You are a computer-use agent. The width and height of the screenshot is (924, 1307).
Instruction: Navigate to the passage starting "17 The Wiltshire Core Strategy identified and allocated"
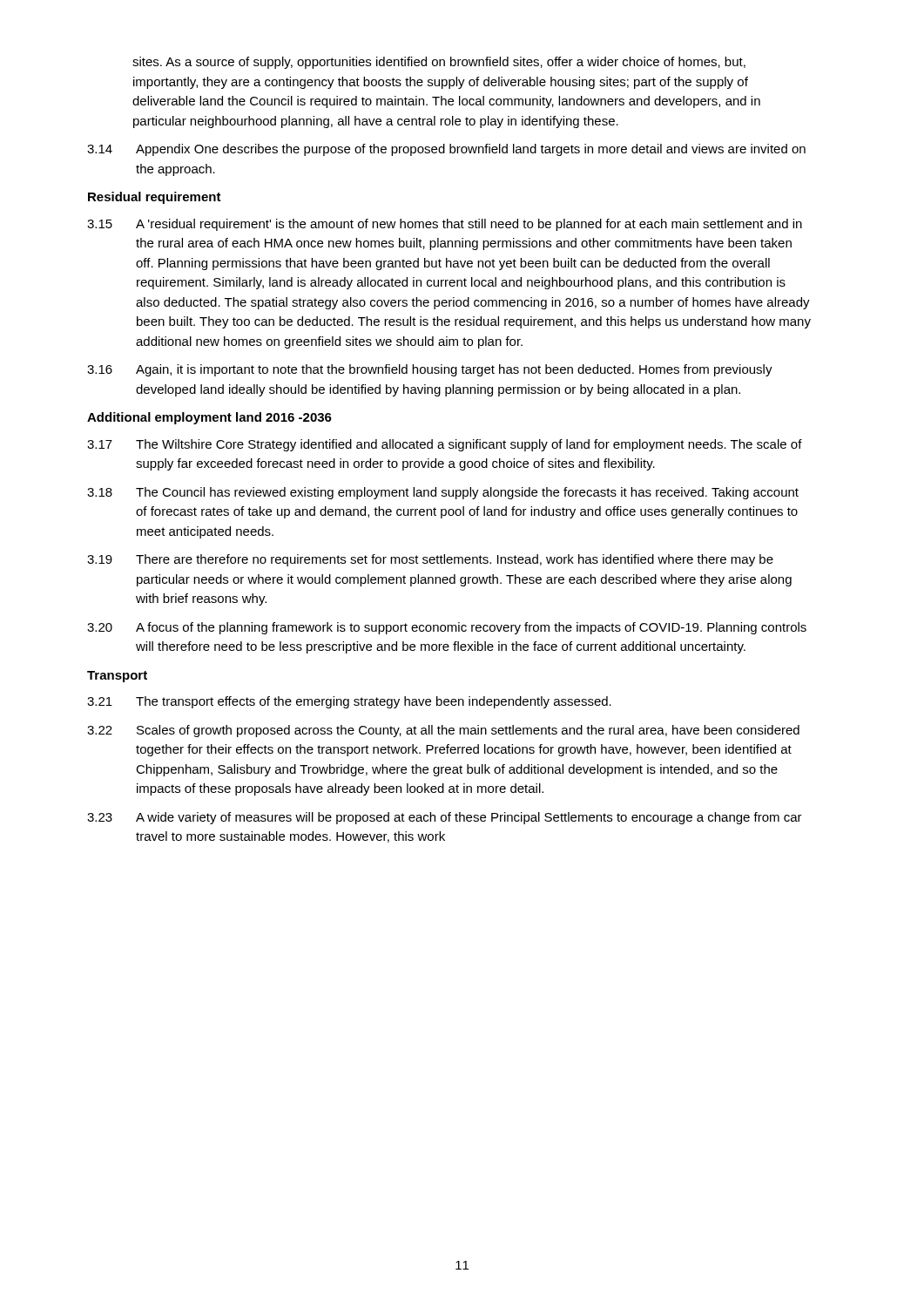449,454
